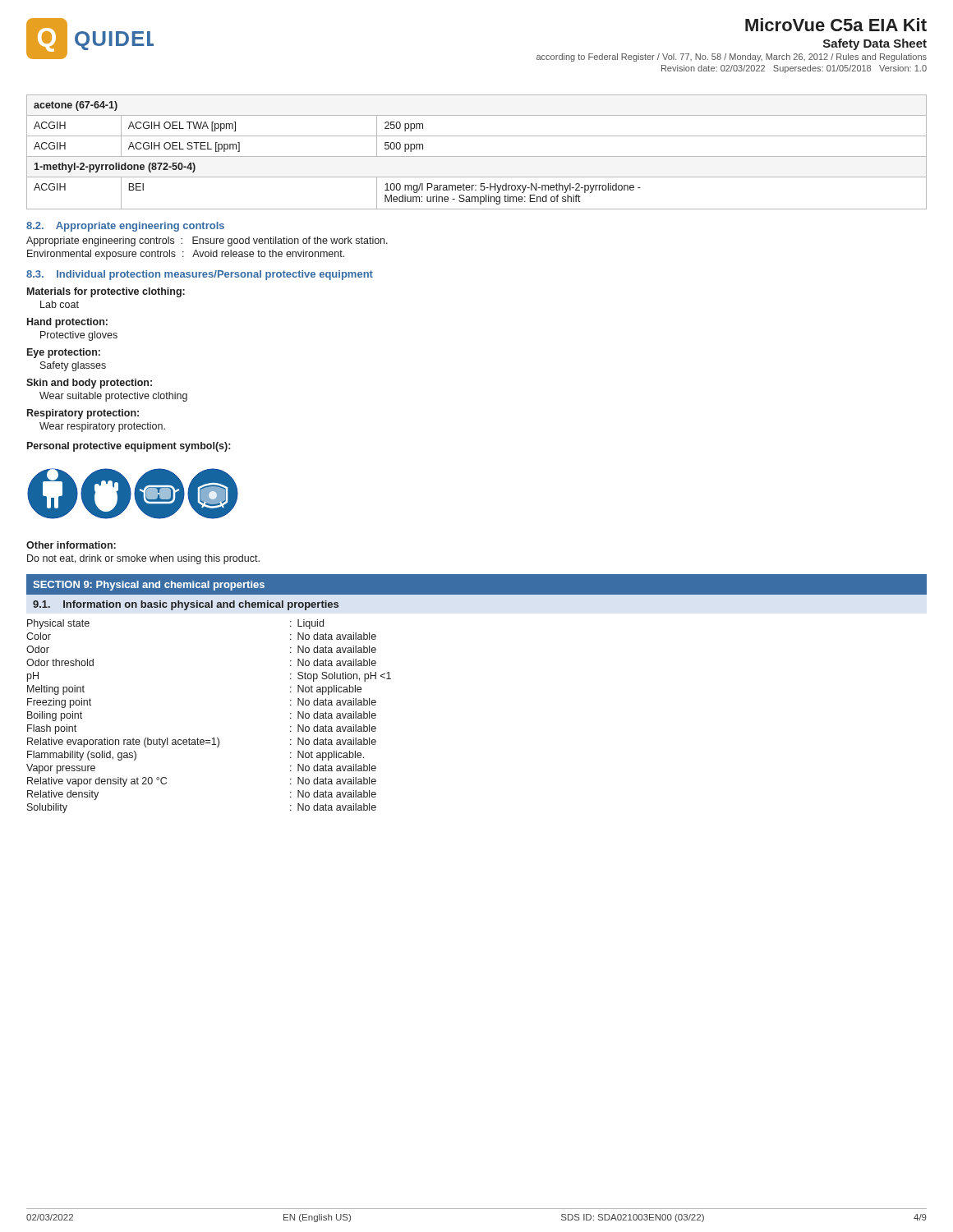The height and width of the screenshot is (1232, 953).
Task: Where is the passage that starts "Do not eat, drink or"?
Action: [143, 559]
